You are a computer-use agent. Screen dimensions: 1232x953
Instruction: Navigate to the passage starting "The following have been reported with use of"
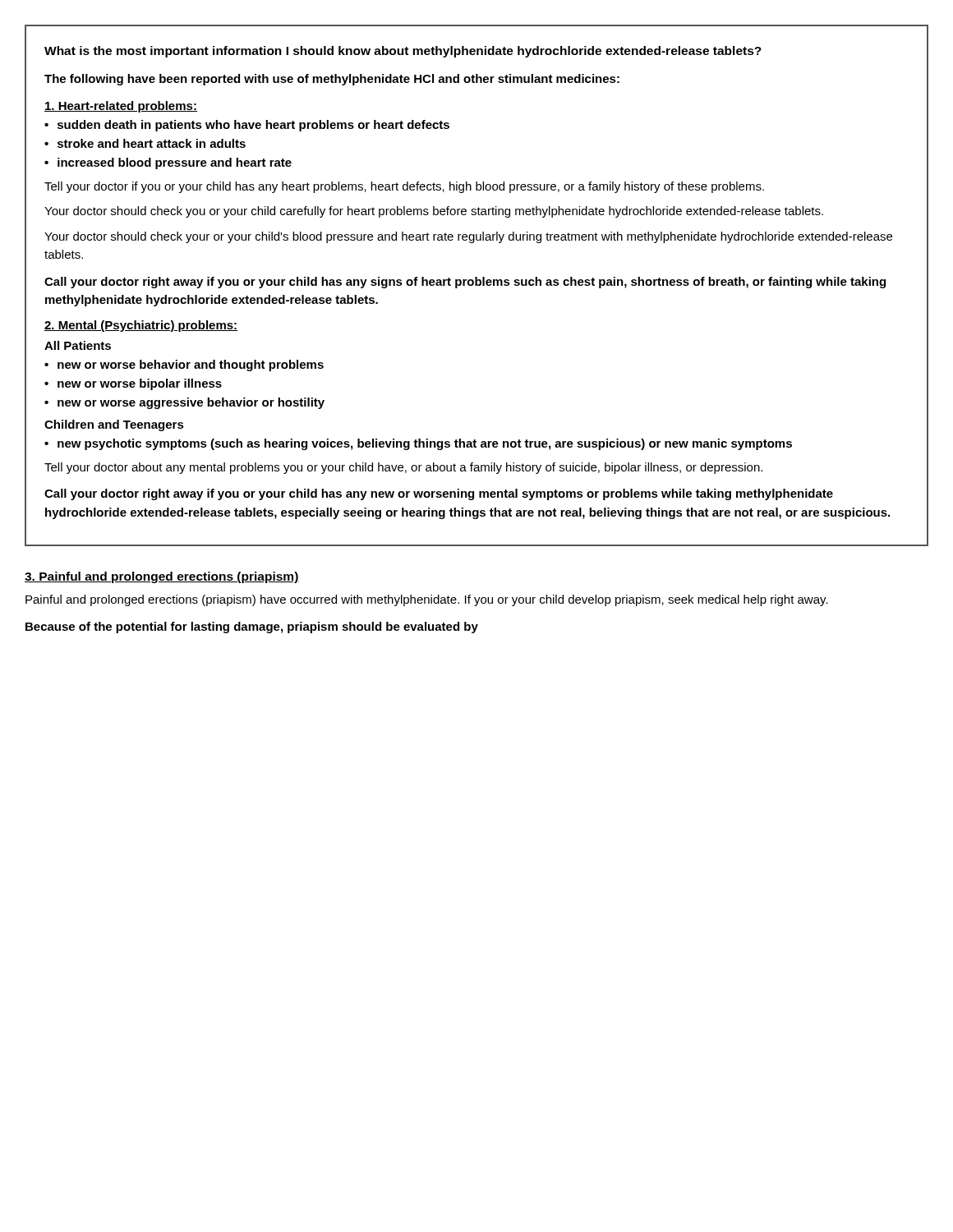tap(332, 79)
